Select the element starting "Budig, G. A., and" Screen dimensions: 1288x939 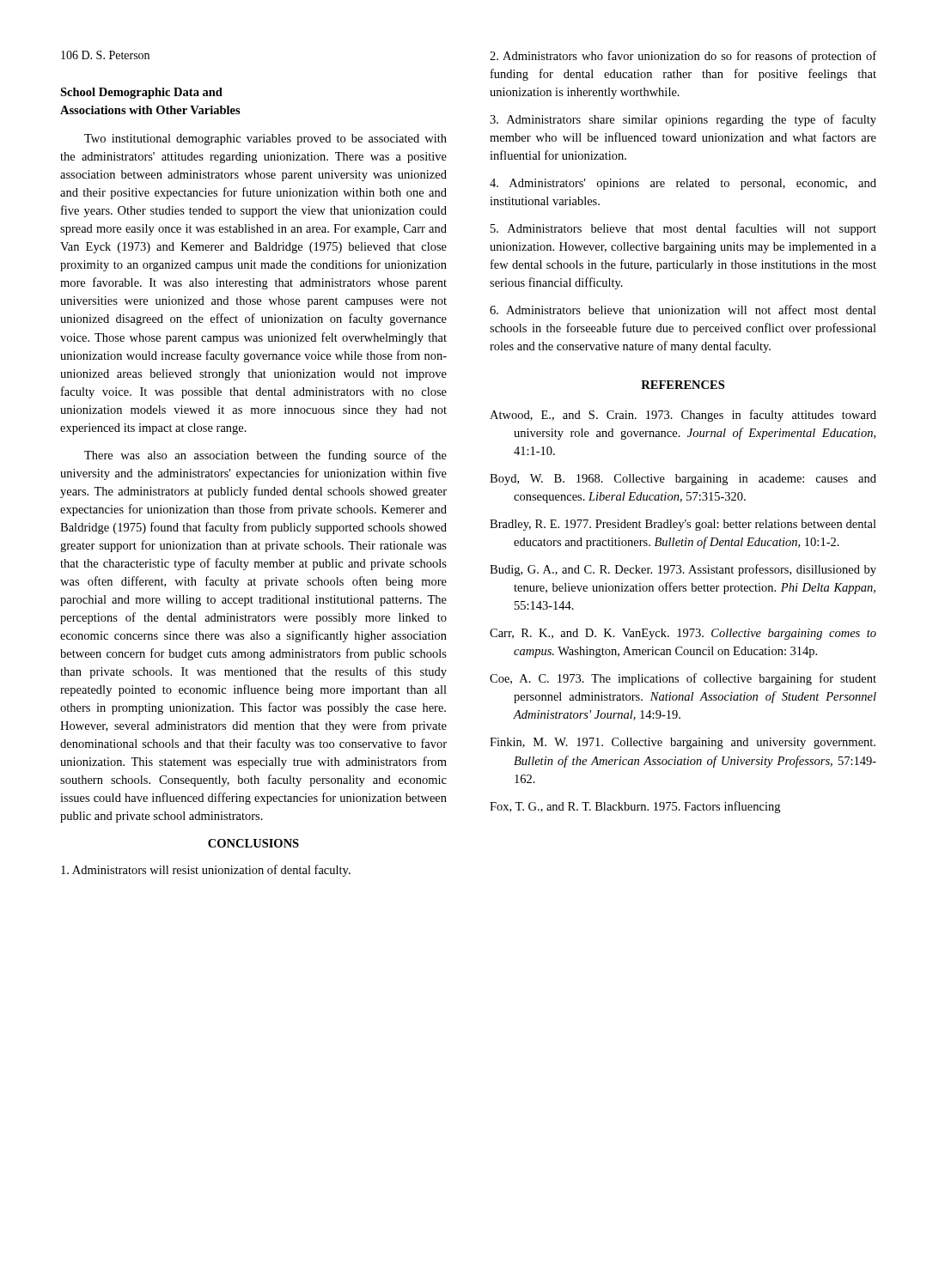click(x=683, y=588)
